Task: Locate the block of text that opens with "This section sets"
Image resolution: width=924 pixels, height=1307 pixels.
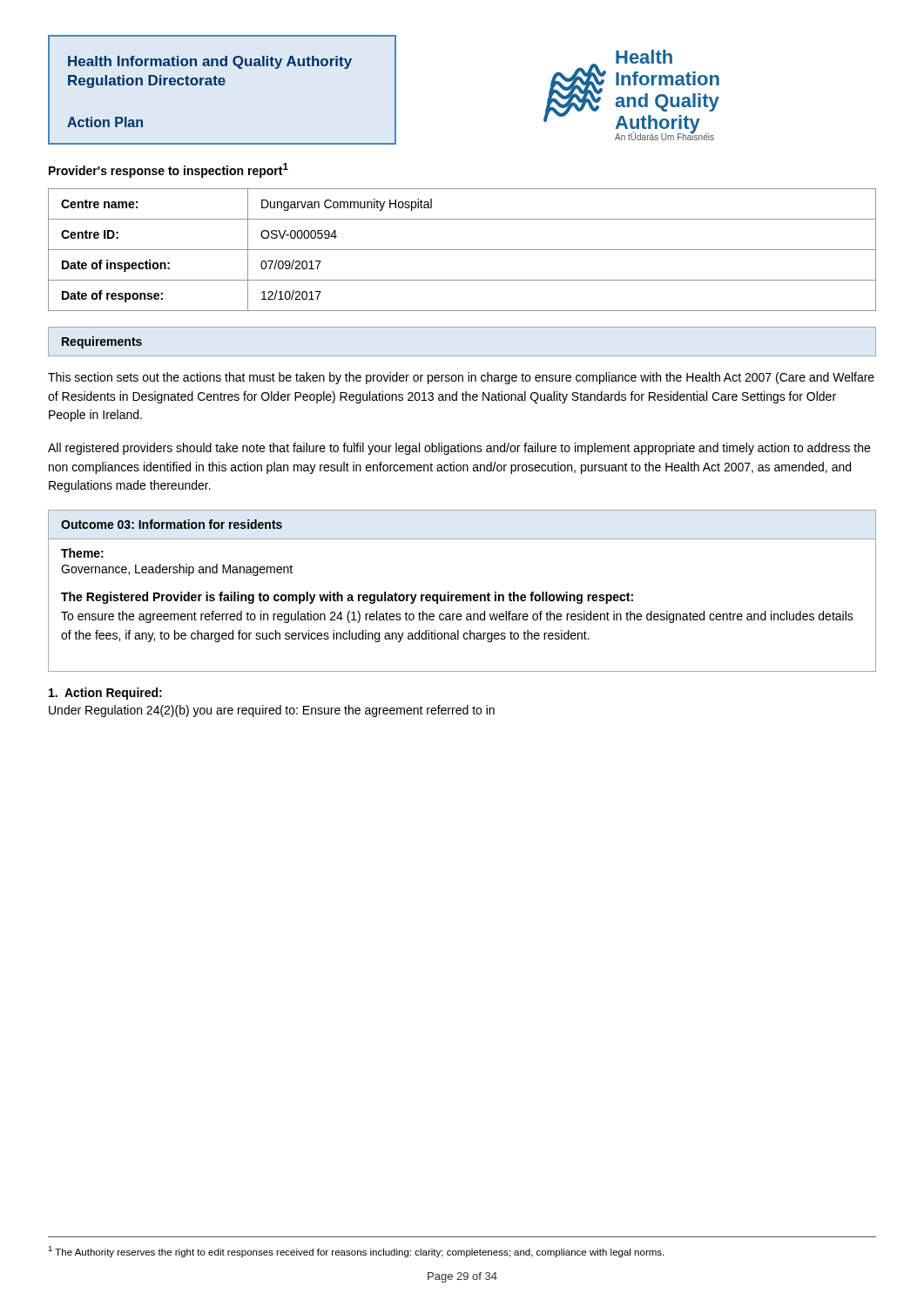Action: tap(461, 396)
